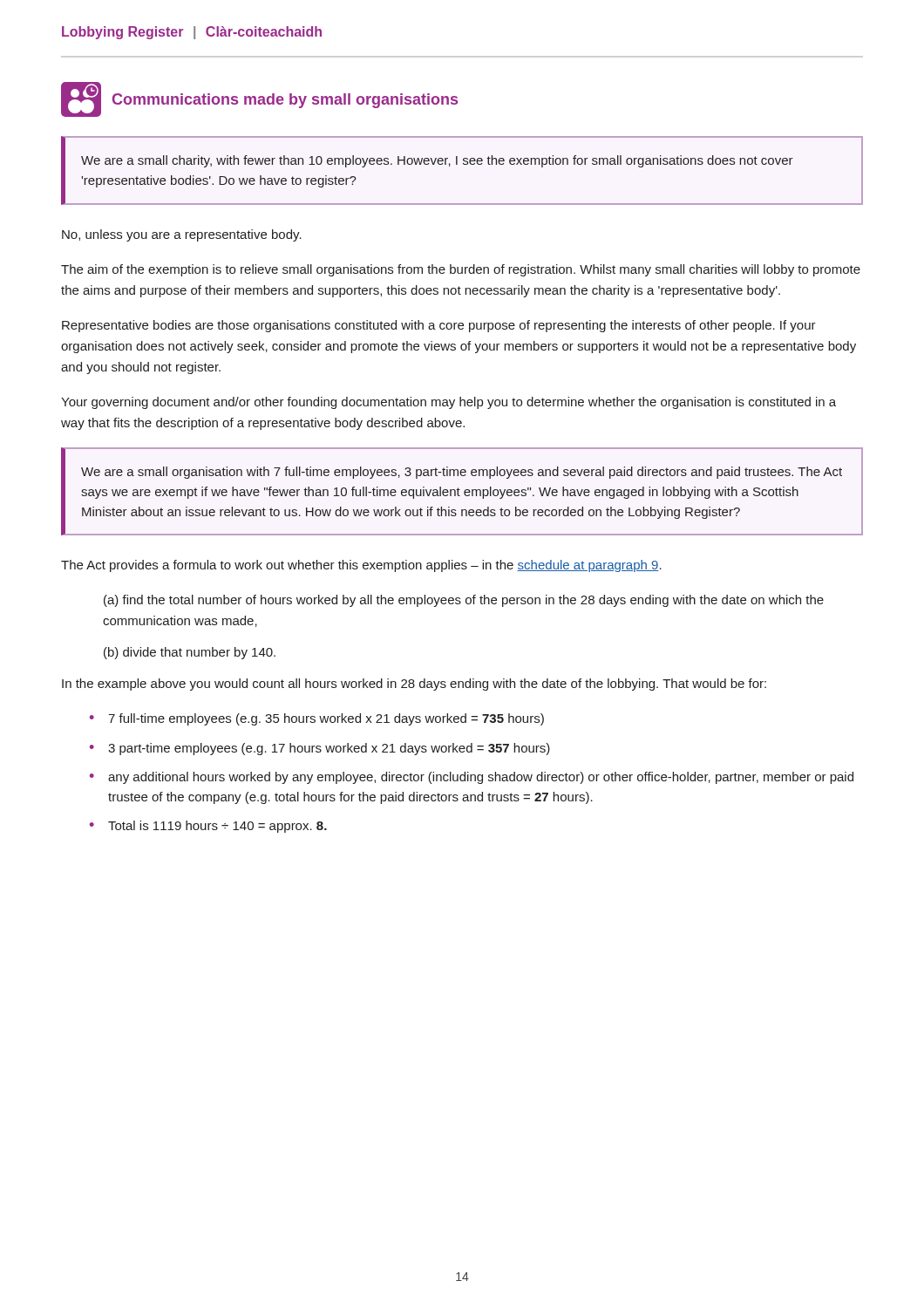Select the passage starting "3 part-time employees"
This screenshot has width=924, height=1308.
[x=329, y=747]
